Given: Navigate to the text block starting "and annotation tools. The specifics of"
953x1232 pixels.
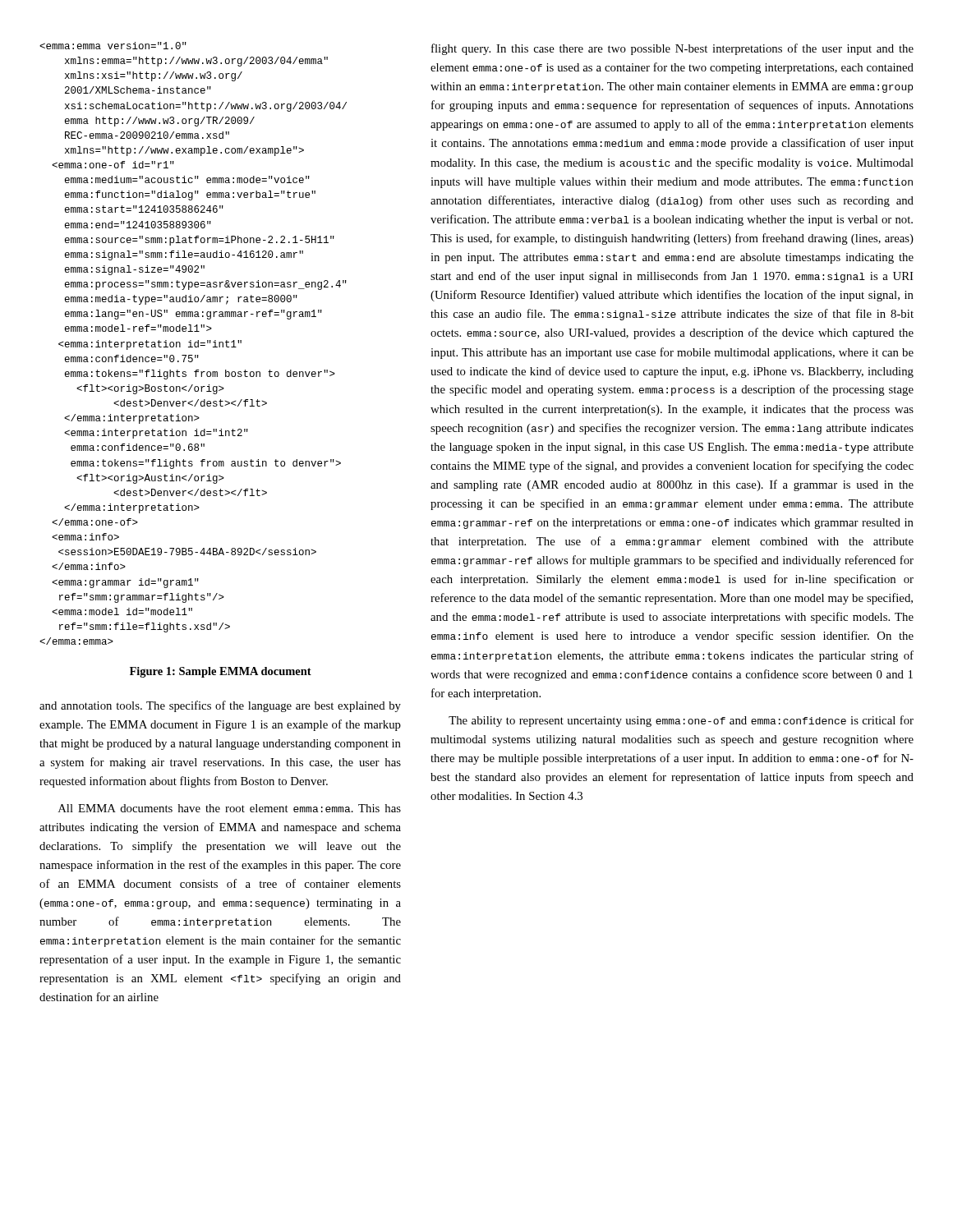Looking at the screenshot, I should coord(220,852).
